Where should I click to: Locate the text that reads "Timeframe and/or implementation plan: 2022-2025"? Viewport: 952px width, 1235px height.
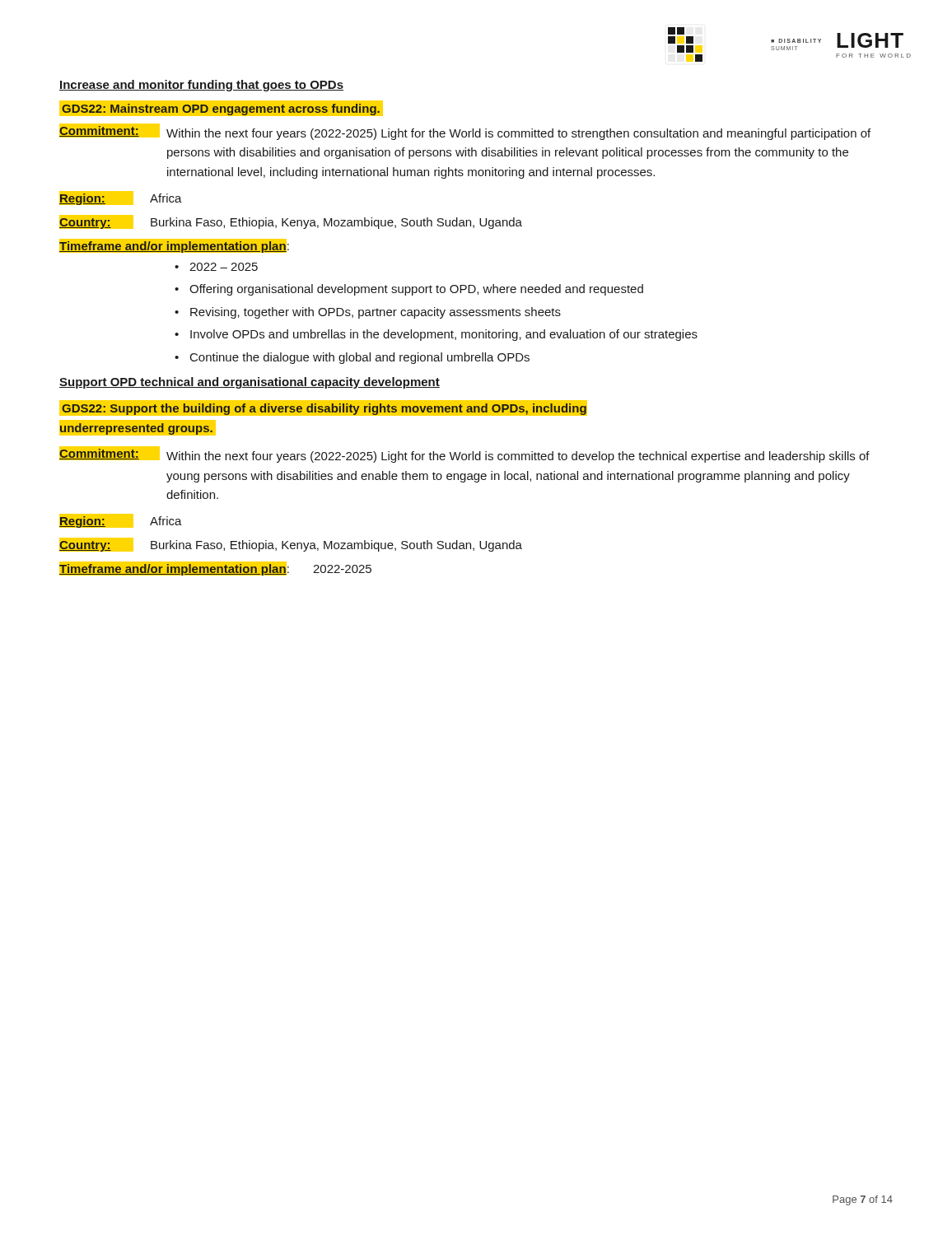216,569
